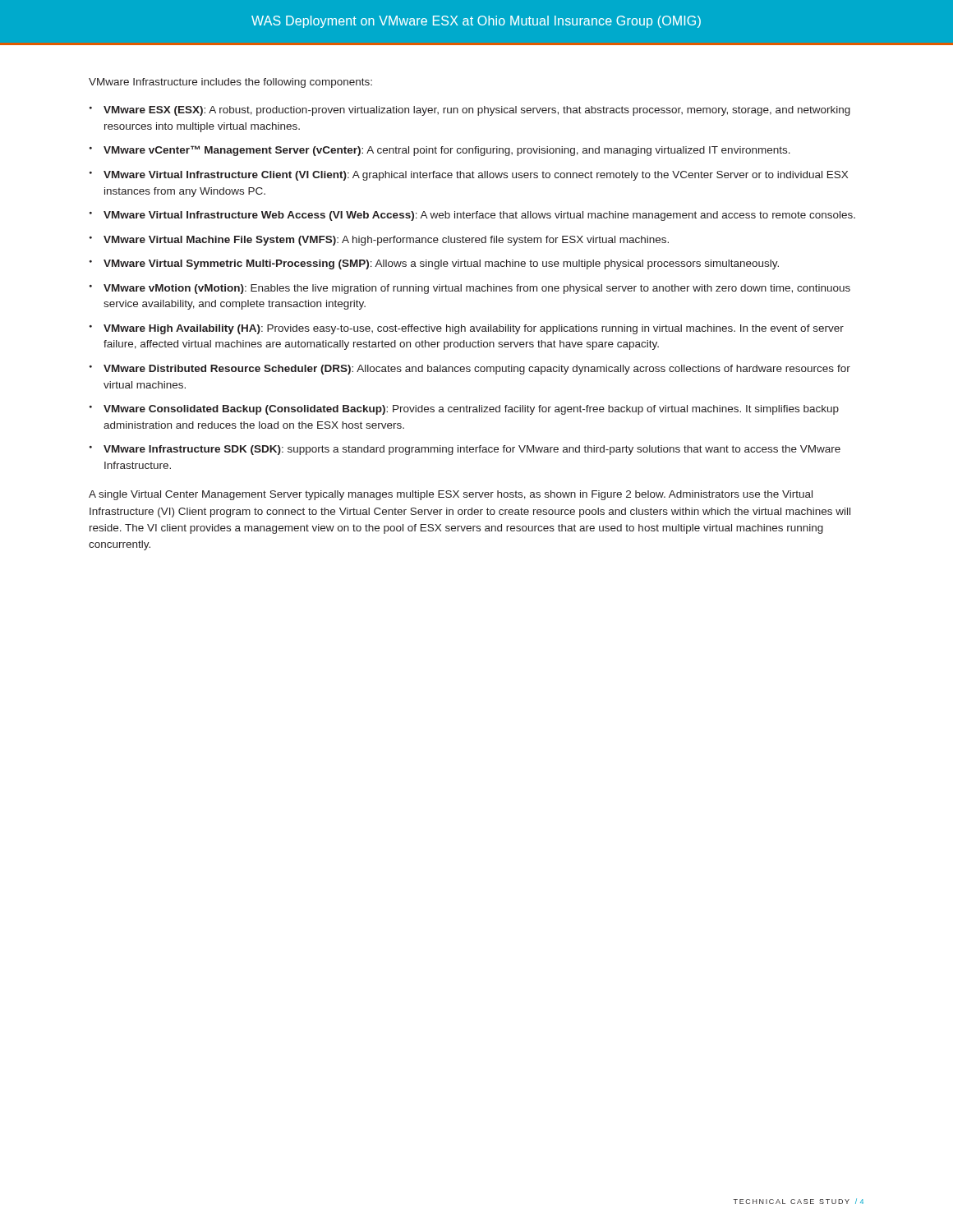Viewport: 953px width, 1232px height.
Task: Click on the element starting "● VMware ESX (ESX): A robust, production-proven virtualization"
Action: (476, 118)
